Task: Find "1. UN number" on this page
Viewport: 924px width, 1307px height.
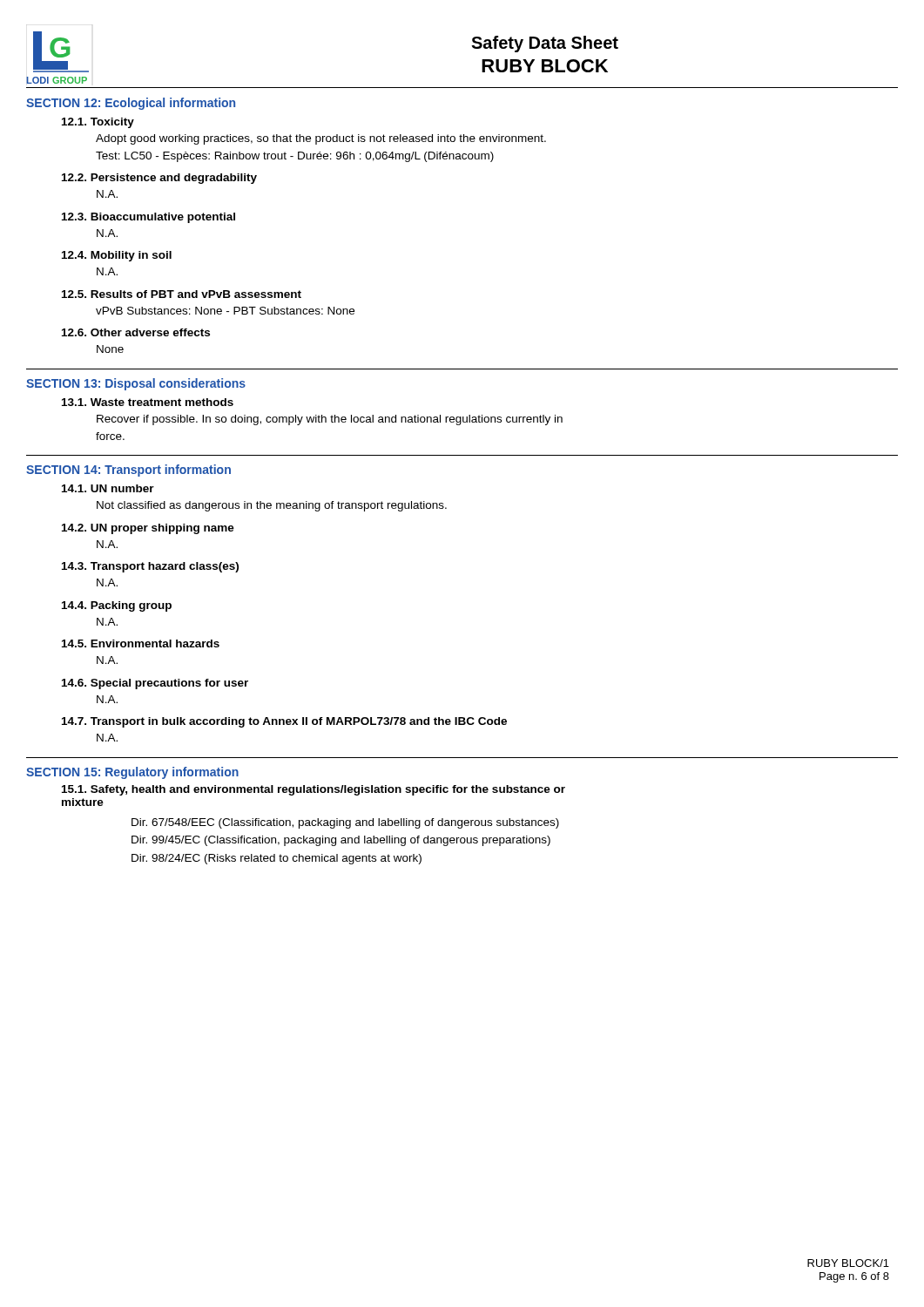Action: click(107, 488)
